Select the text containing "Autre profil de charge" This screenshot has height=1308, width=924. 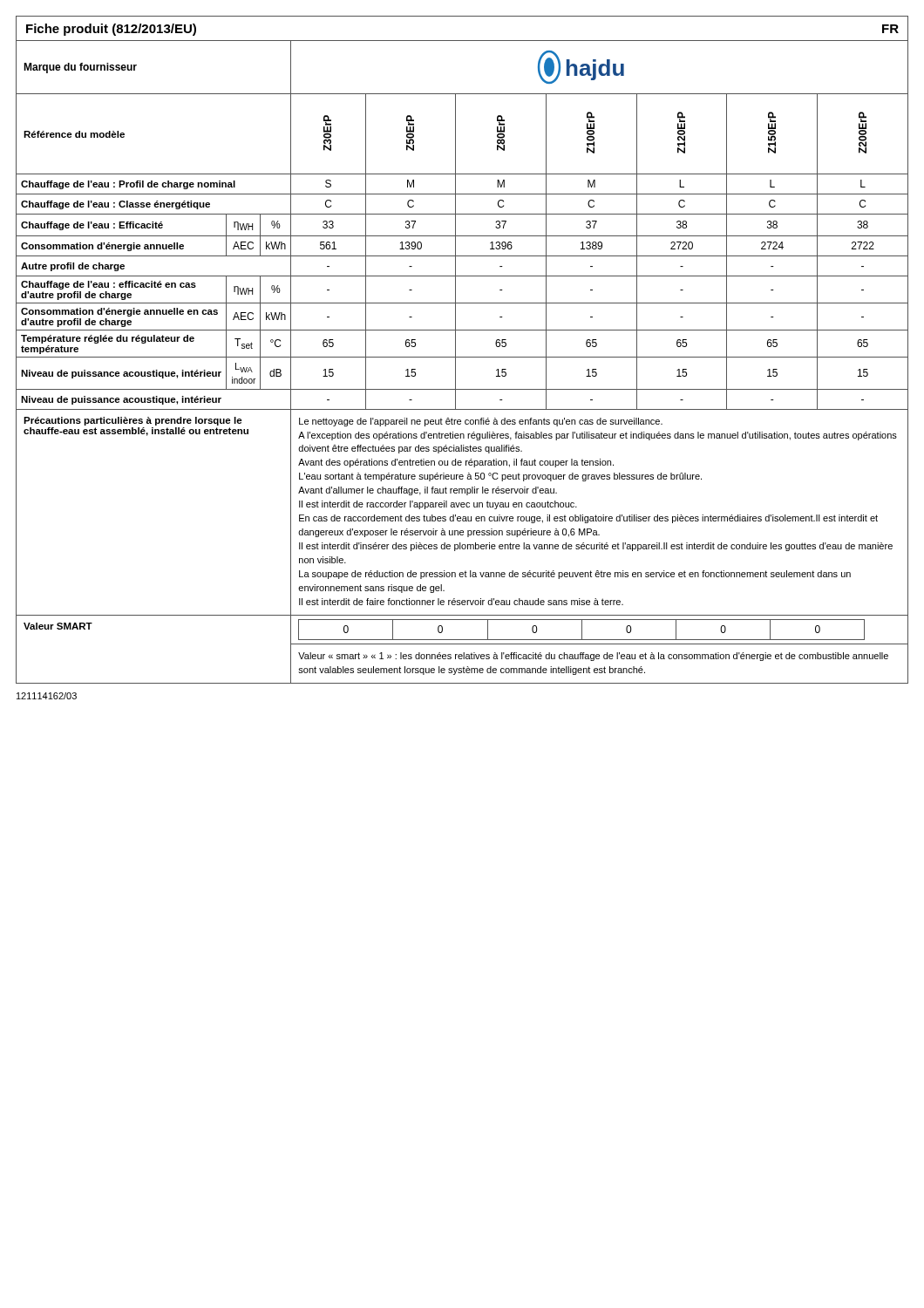pyautogui.click(x=73, y=266)
